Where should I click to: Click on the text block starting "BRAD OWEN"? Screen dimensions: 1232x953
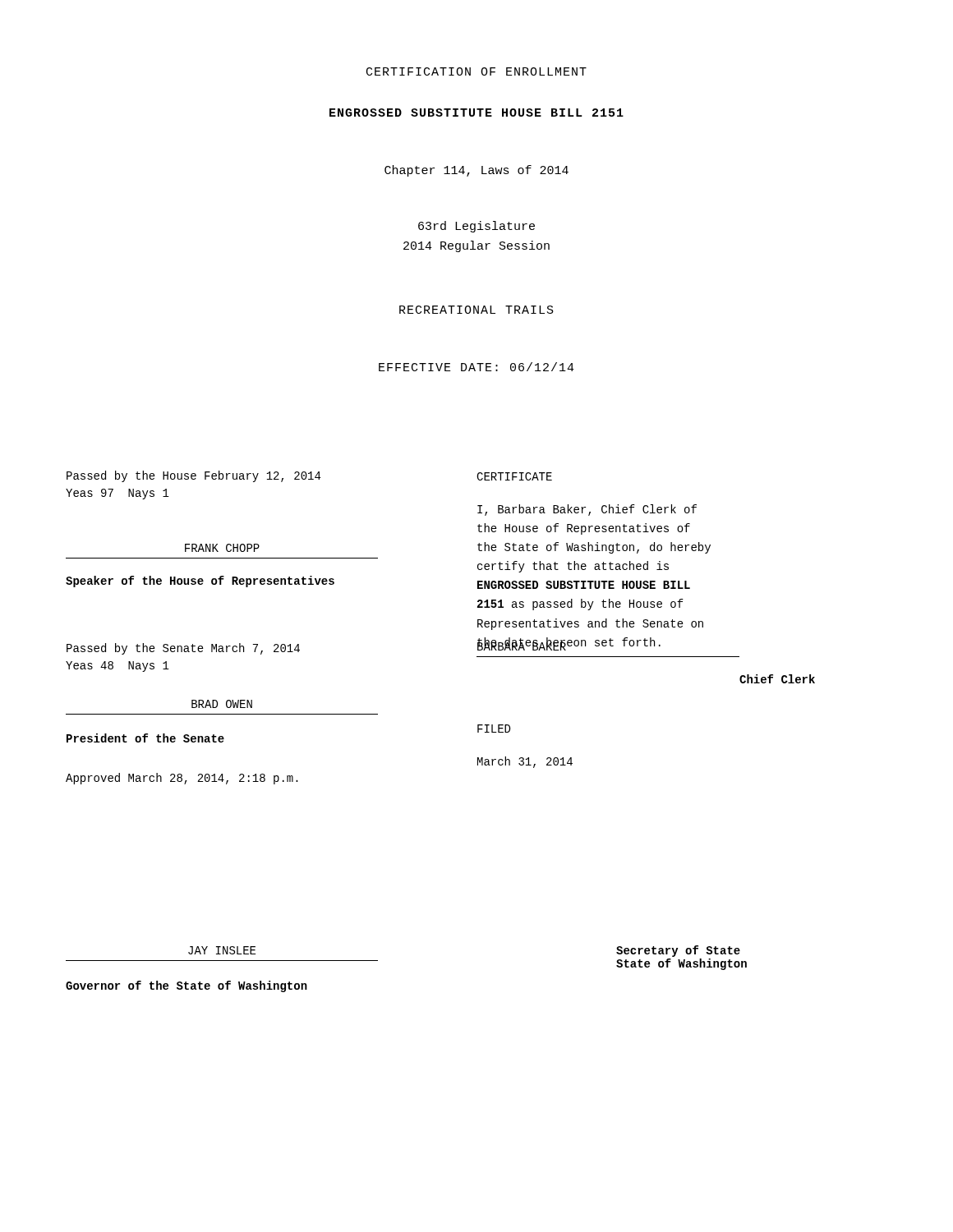pyautogui.click(x=222, y=706)
